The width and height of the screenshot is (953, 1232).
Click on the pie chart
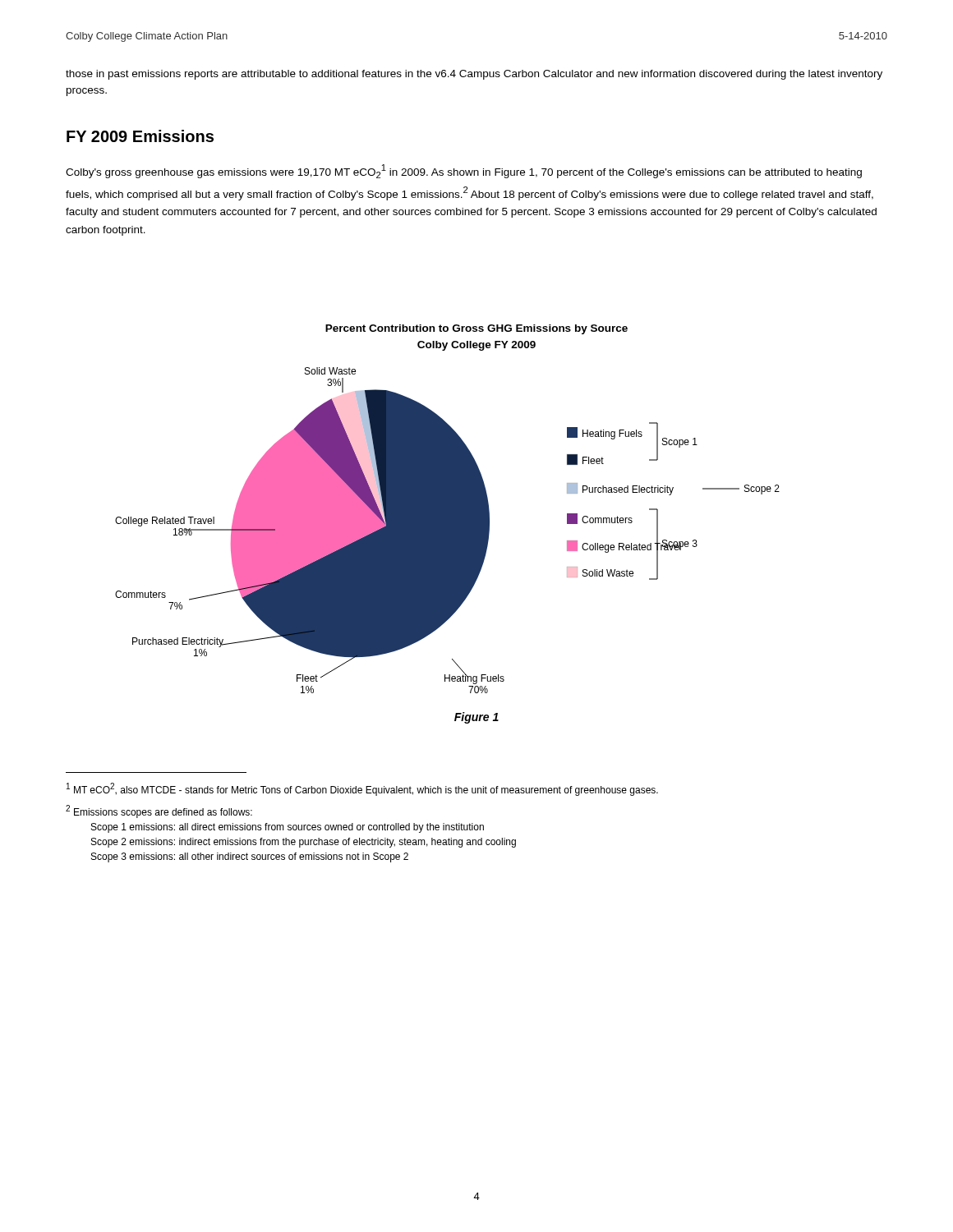[476, 526]
